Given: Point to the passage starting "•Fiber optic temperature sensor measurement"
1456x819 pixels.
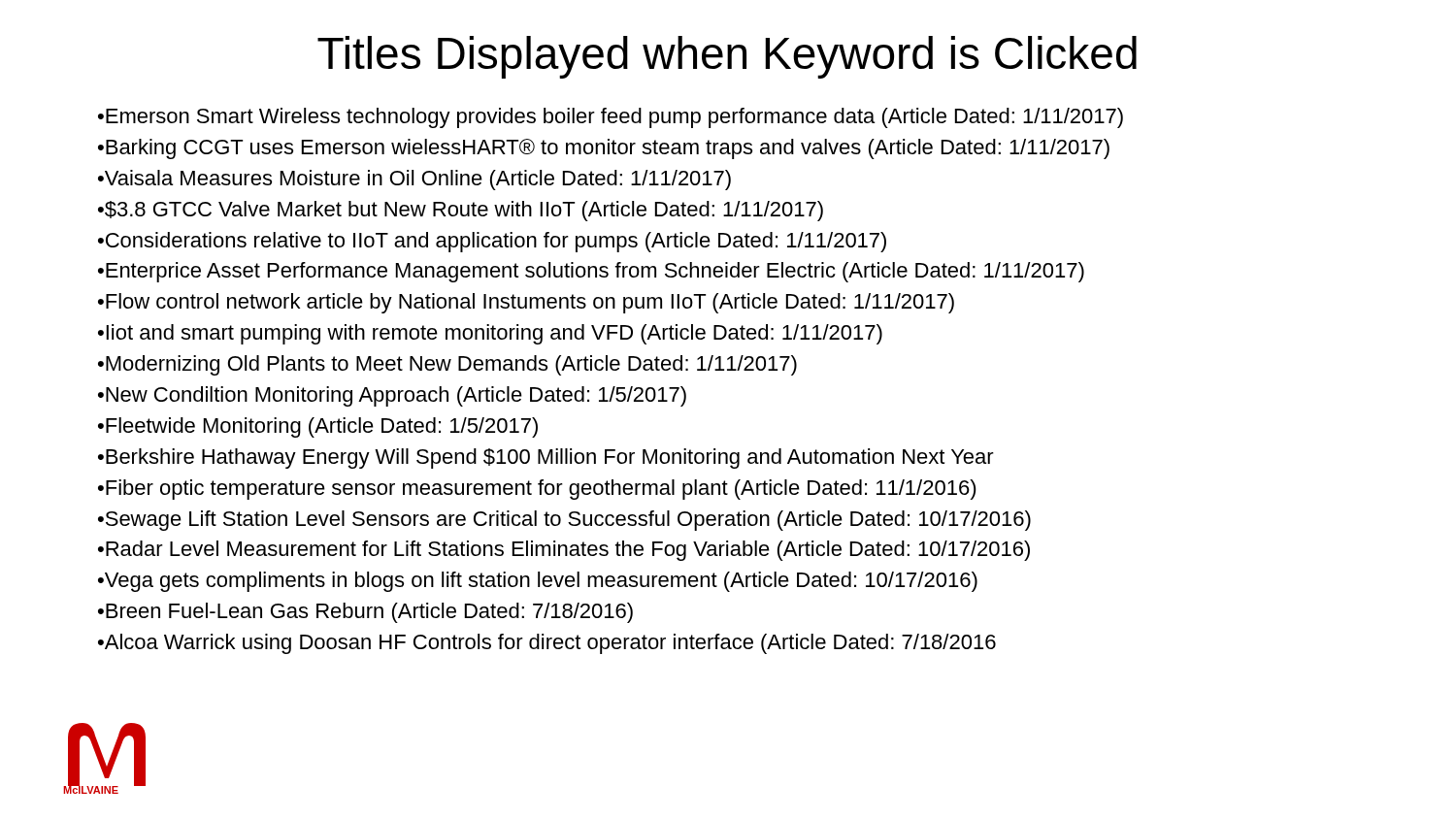Looking at the screenshot, I should pyautogui.click(x=537, y=487).
